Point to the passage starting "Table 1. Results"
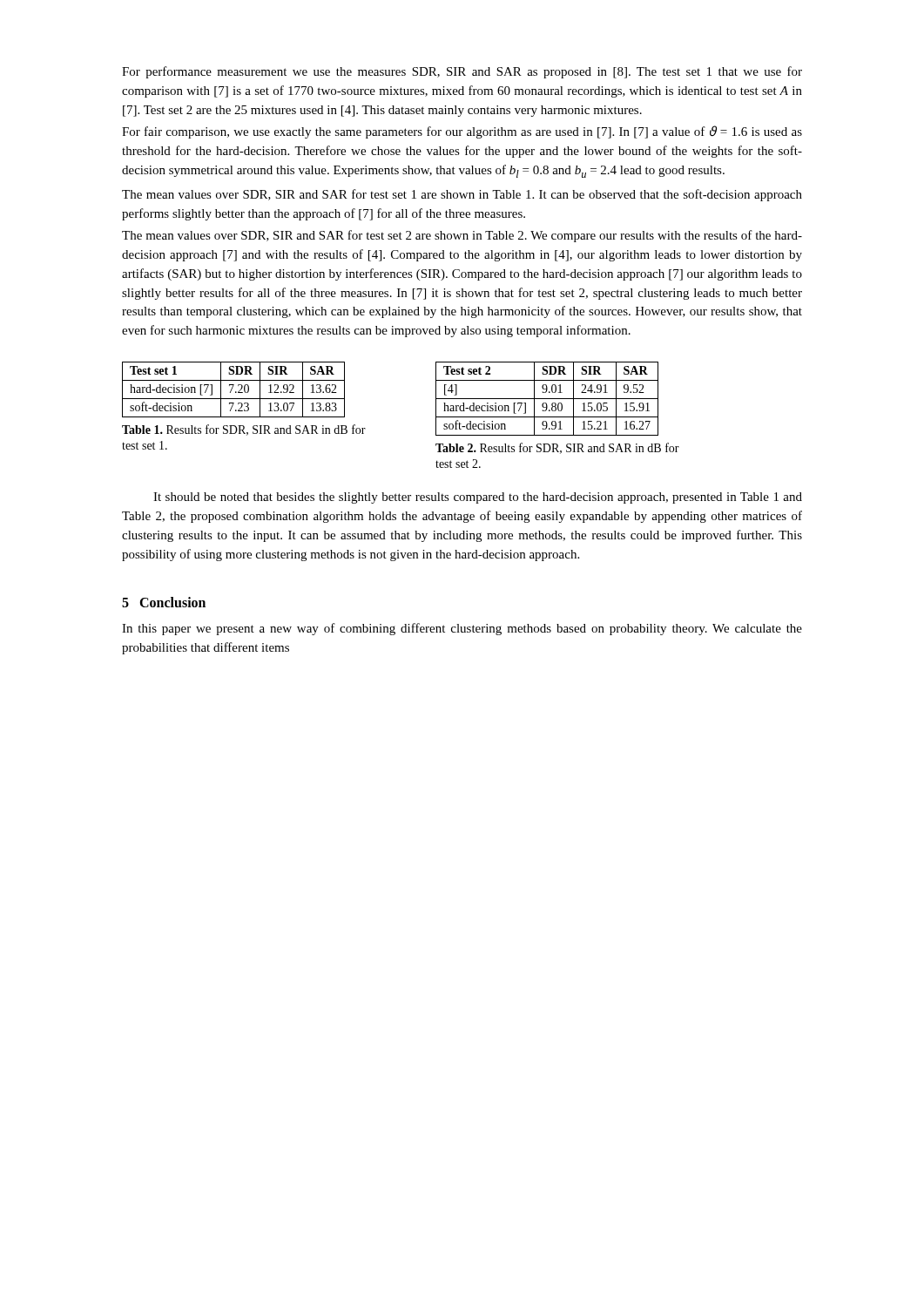 pyautogui.click(x=244, y=438)
